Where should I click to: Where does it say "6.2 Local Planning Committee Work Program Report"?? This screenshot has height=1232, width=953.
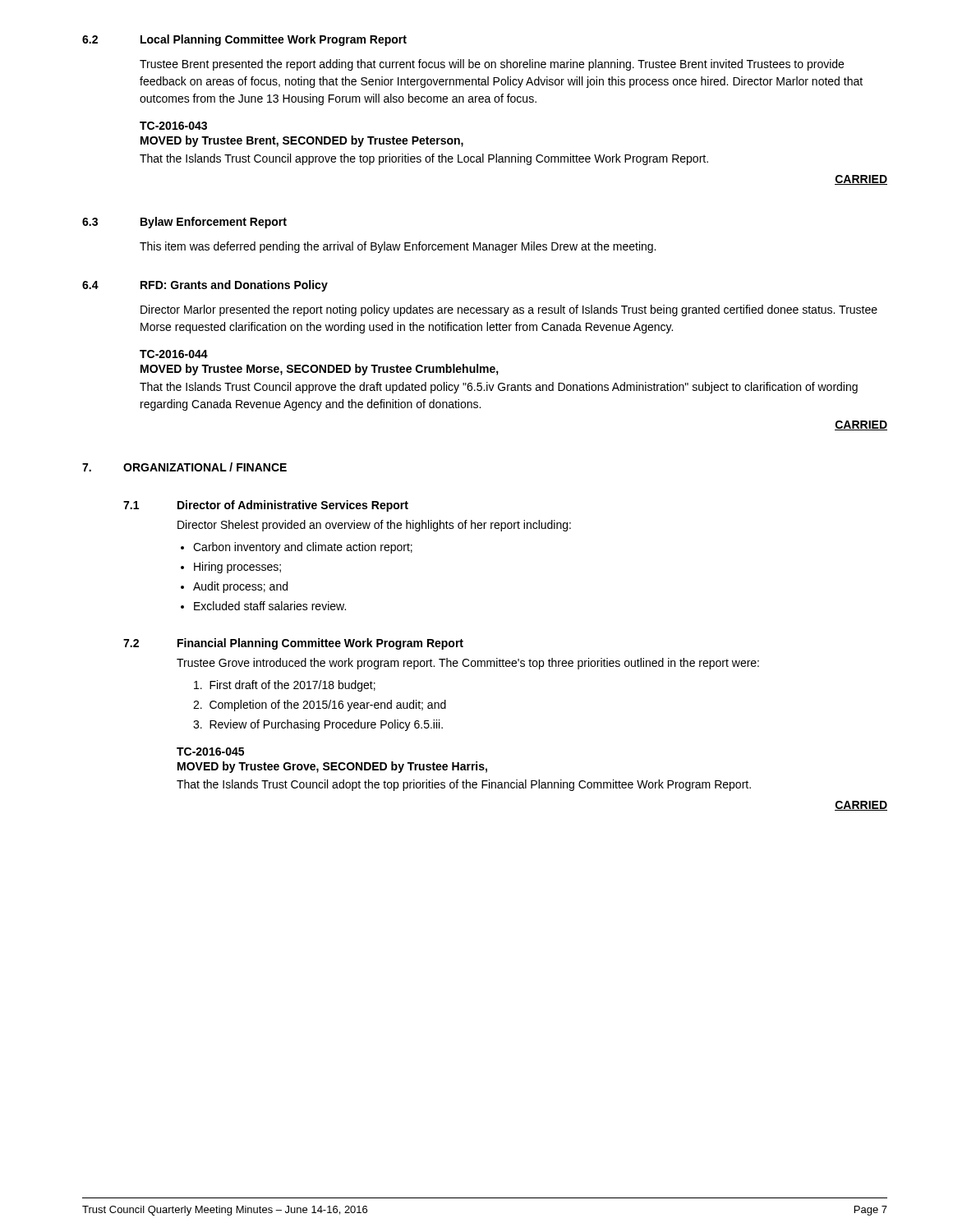(x=244, y=40)
